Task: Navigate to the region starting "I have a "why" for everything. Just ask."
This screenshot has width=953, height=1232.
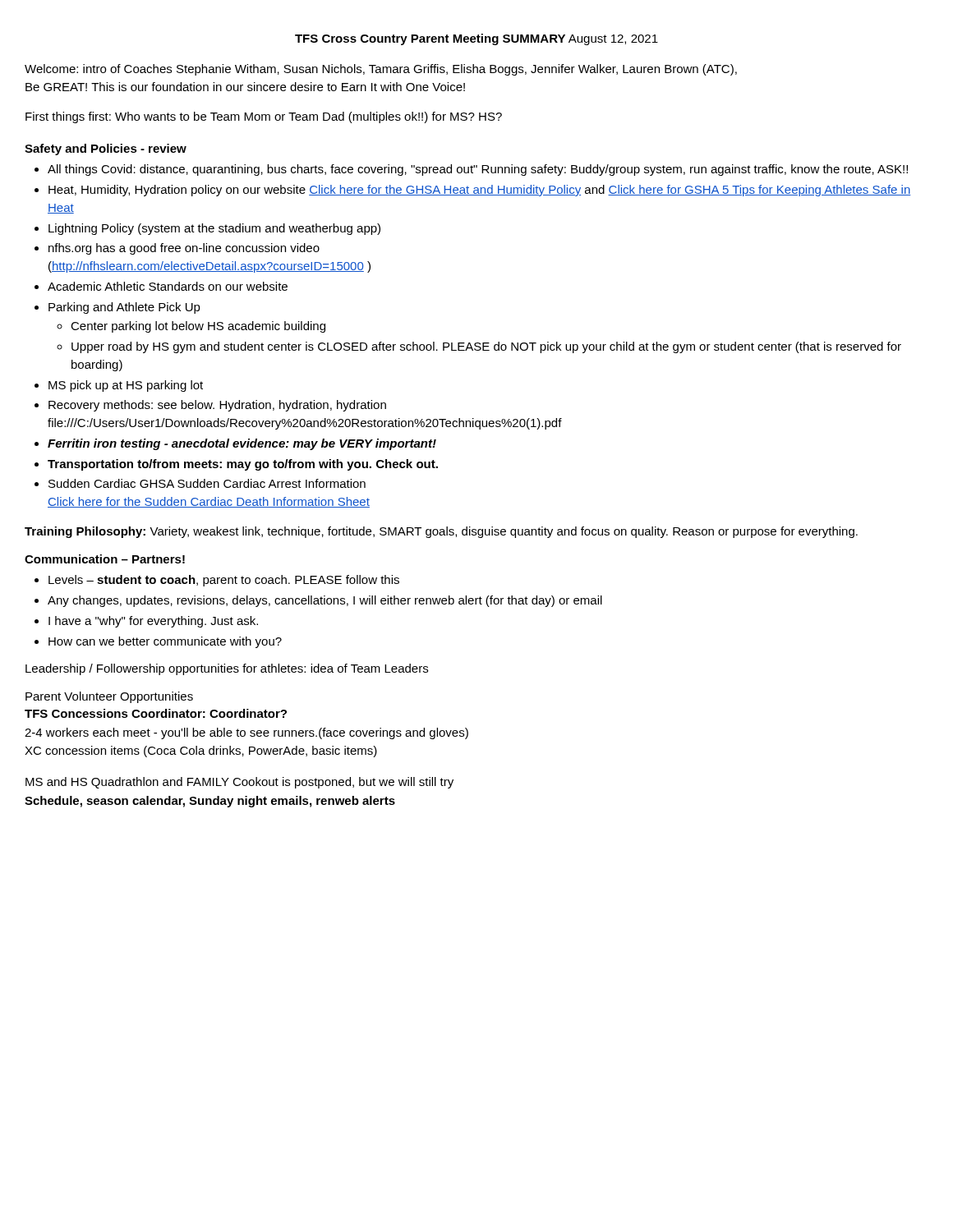Action: (153, 620)
